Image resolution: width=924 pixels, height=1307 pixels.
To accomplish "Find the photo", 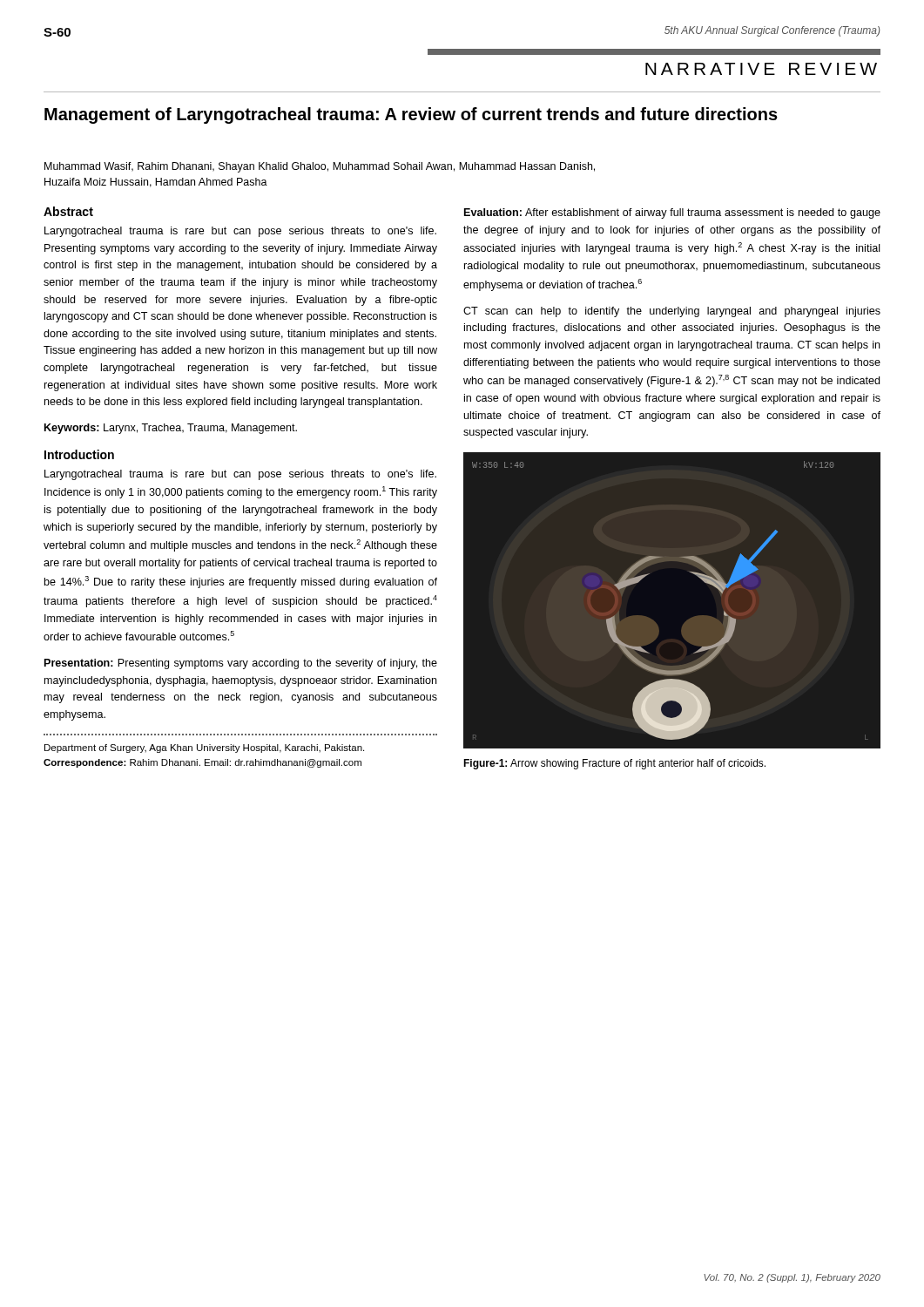I will (x=672, y=602).
